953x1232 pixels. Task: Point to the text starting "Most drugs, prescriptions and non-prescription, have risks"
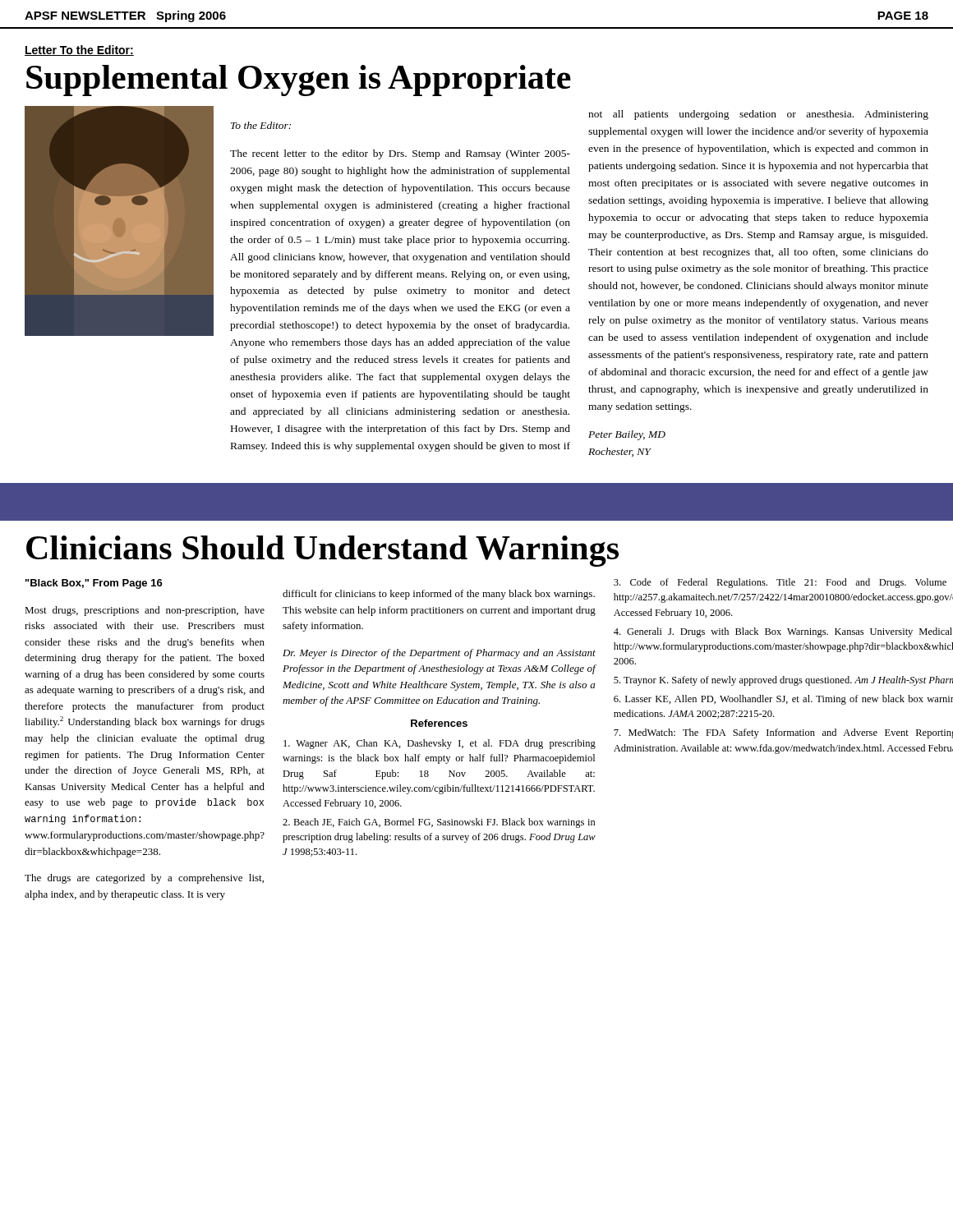coord(145,752)
